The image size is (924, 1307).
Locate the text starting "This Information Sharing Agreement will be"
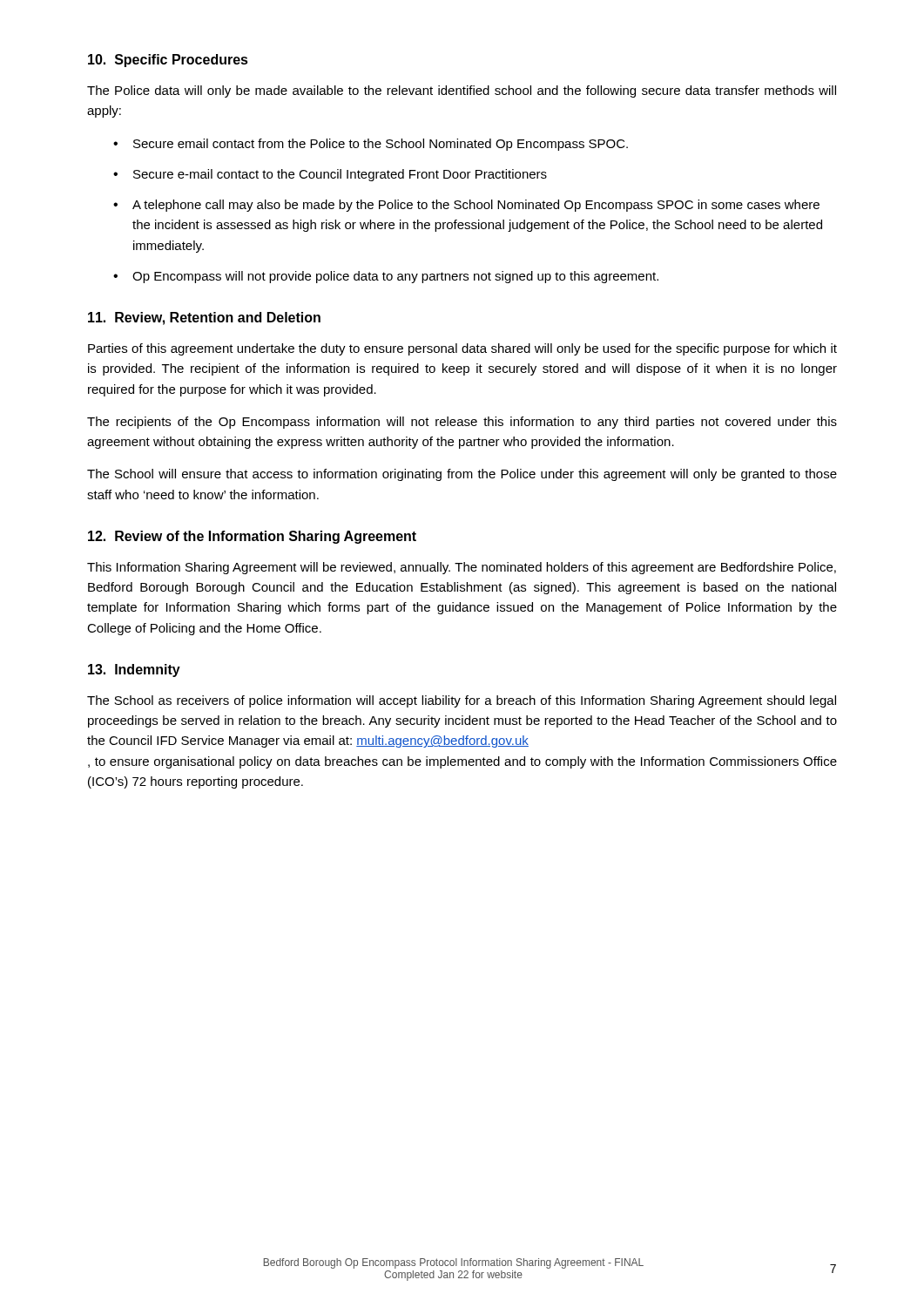coord(462,597)
